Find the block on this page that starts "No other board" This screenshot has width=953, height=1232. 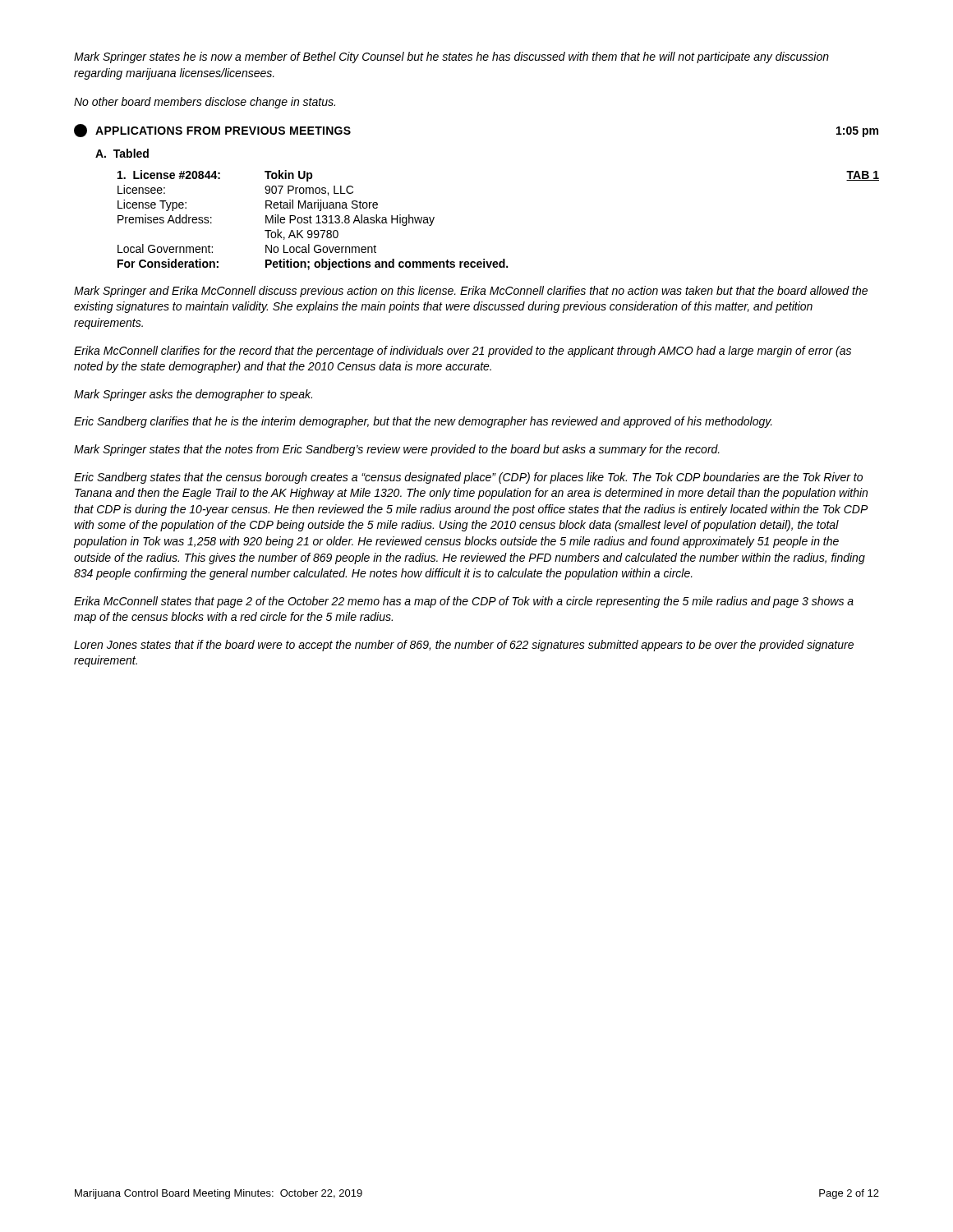(x=205, y=103)
